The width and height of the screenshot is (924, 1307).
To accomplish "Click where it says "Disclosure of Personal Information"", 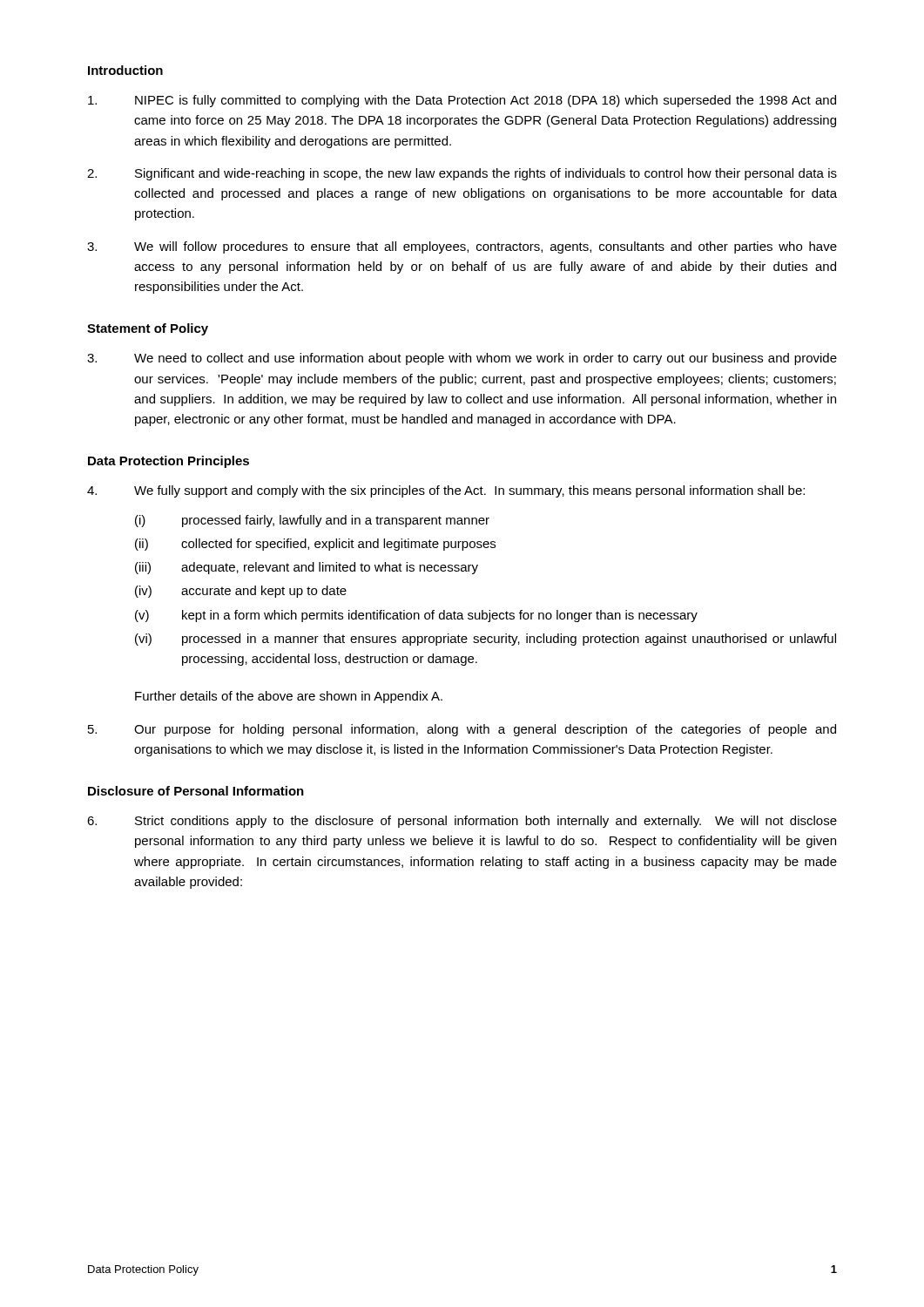I will pyautogui.click(x=196, y=791).
